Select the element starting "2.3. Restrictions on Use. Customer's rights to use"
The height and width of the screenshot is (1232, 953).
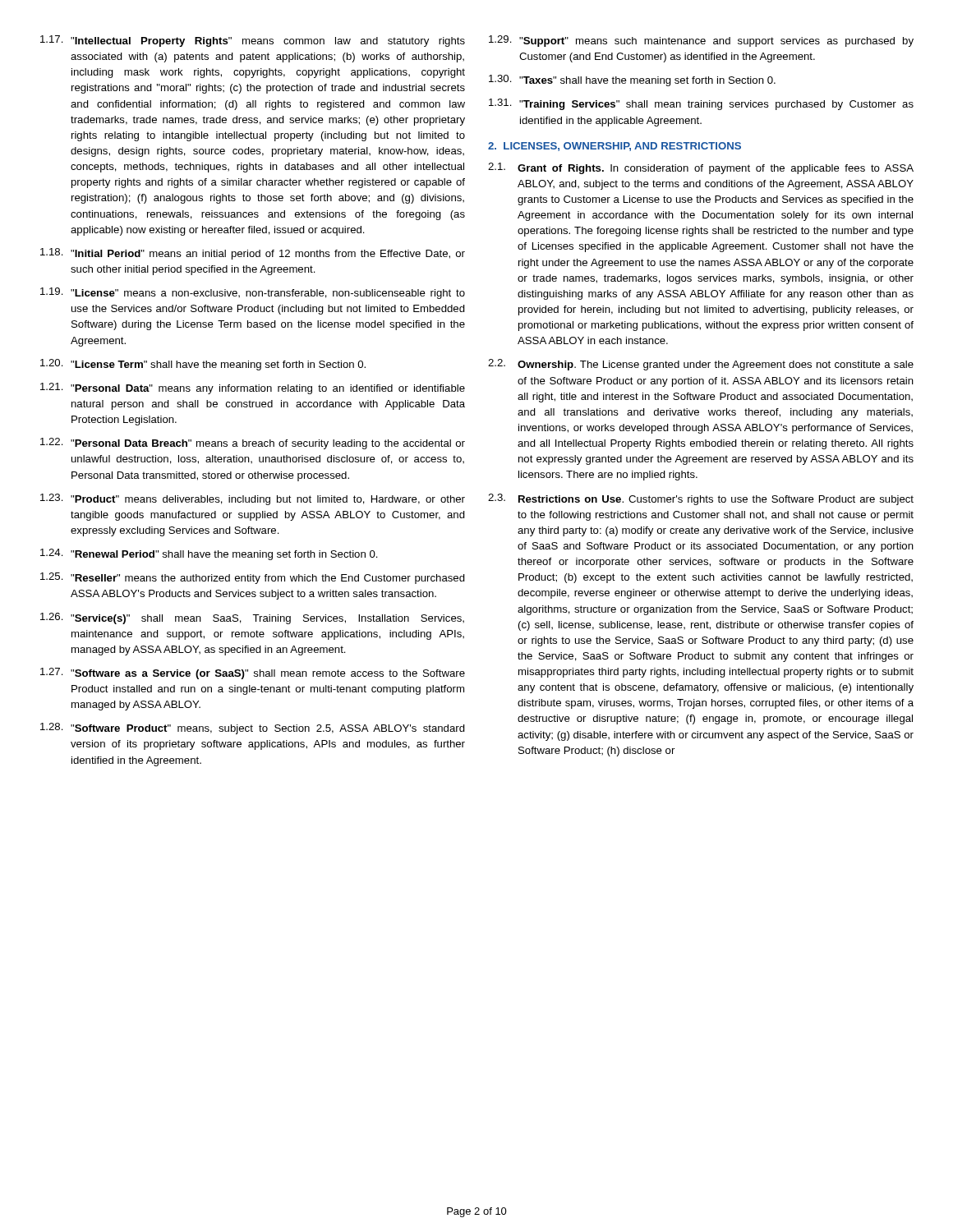(701, 624)
